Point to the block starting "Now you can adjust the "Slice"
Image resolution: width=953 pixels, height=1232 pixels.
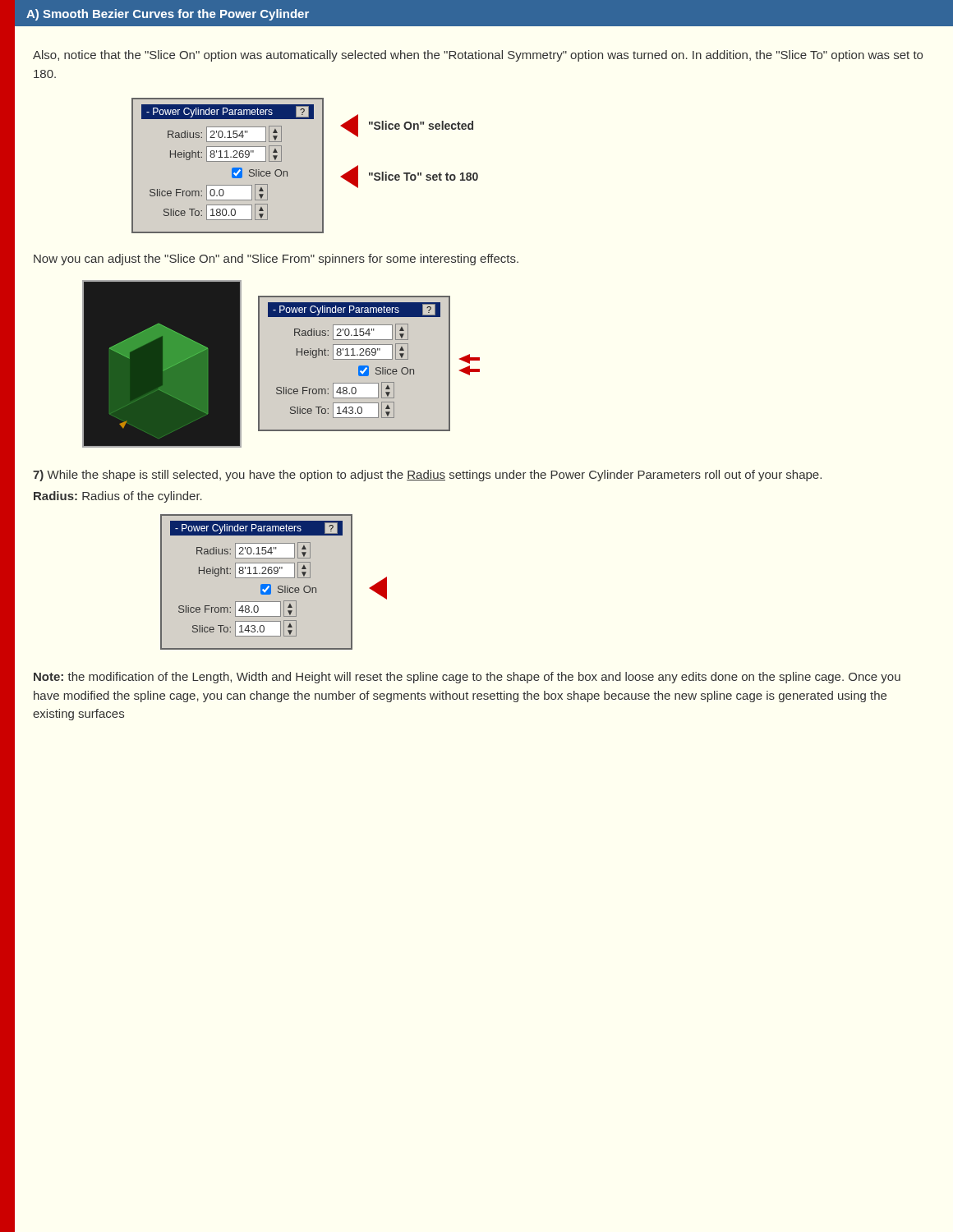coord(276,258)
